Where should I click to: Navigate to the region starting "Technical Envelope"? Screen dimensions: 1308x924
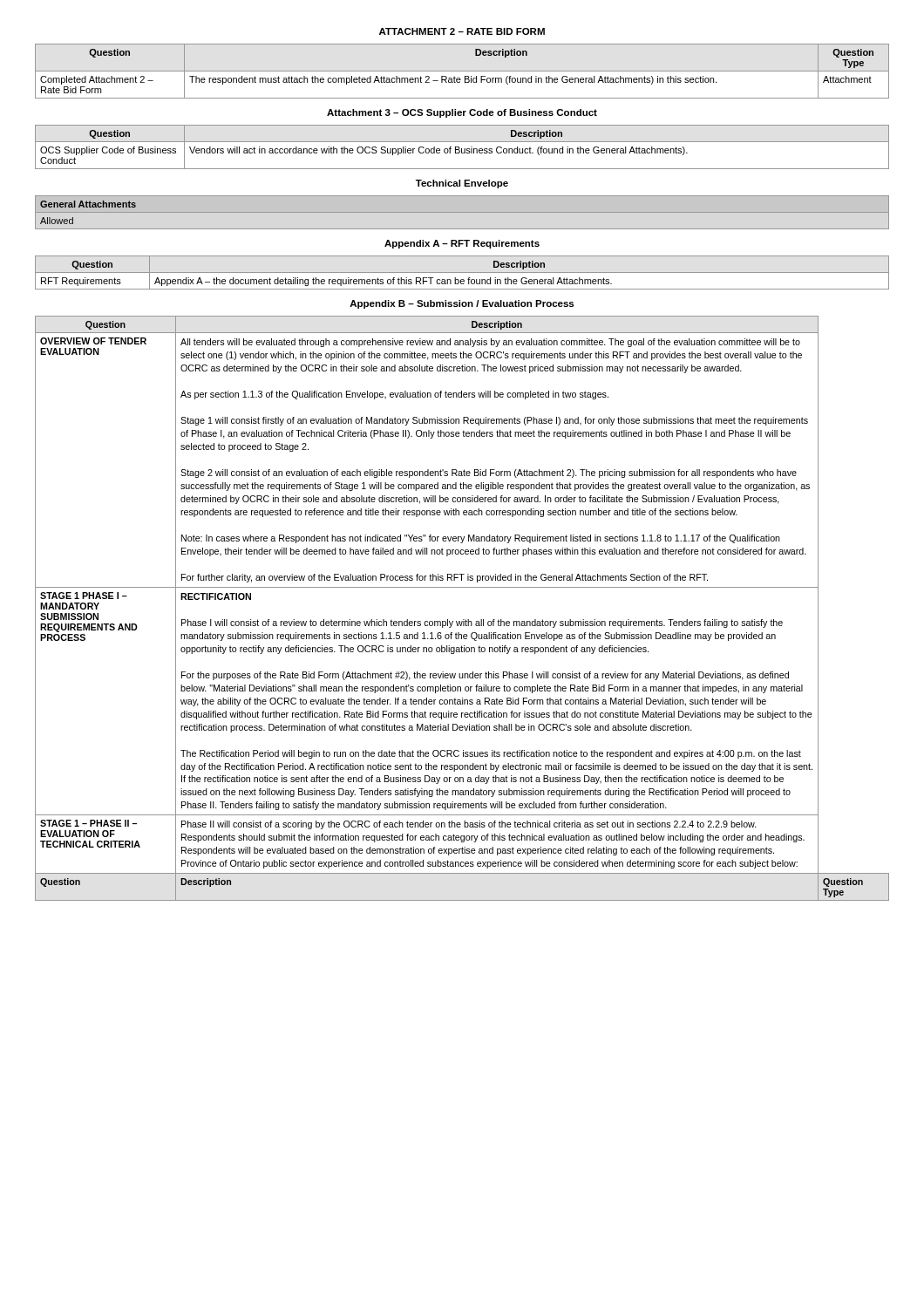[x=462, y=183]
